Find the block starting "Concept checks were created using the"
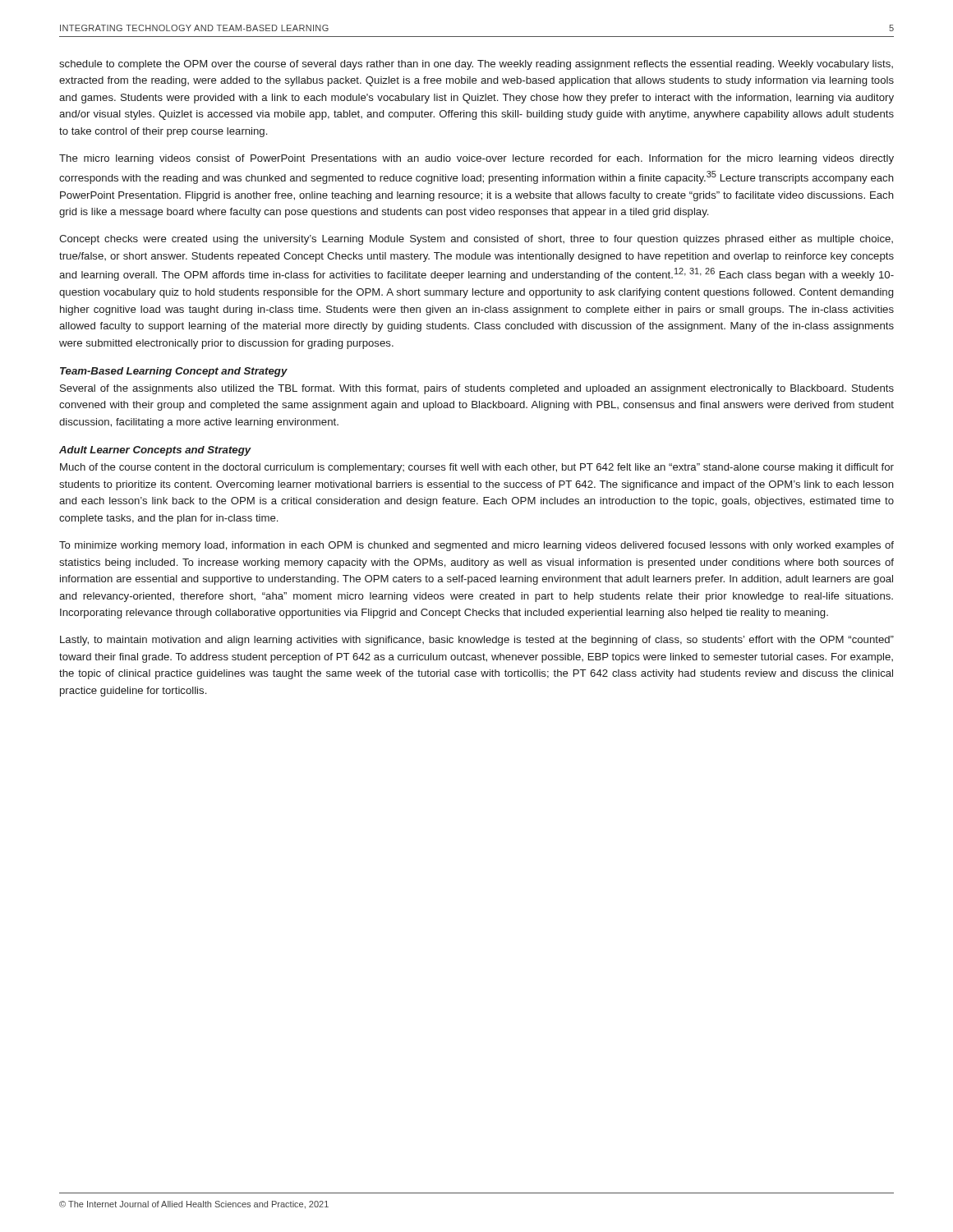 [x=476, y=291]
